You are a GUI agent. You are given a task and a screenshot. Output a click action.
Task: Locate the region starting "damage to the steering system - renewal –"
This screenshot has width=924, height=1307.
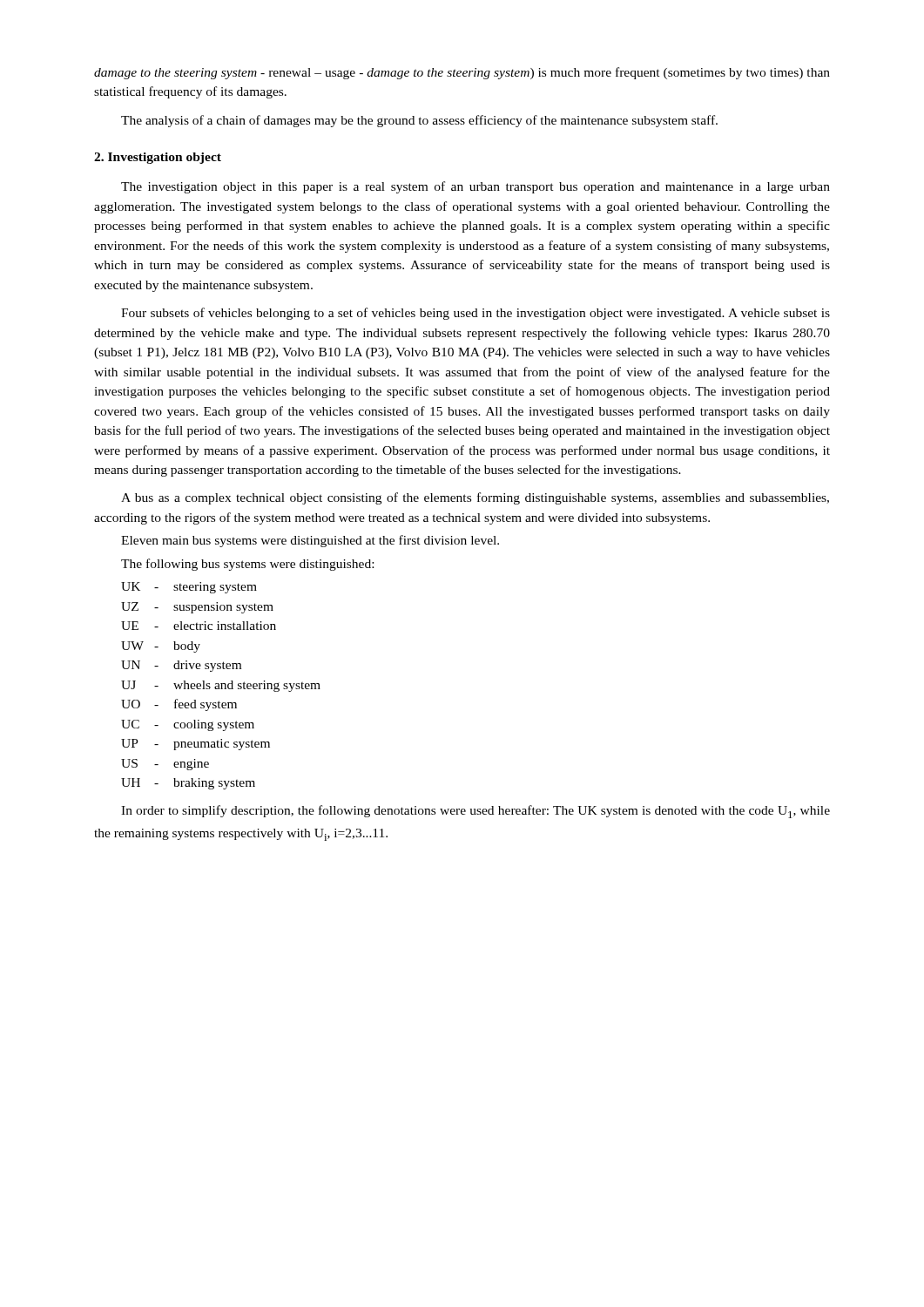(x=462, y=73)
